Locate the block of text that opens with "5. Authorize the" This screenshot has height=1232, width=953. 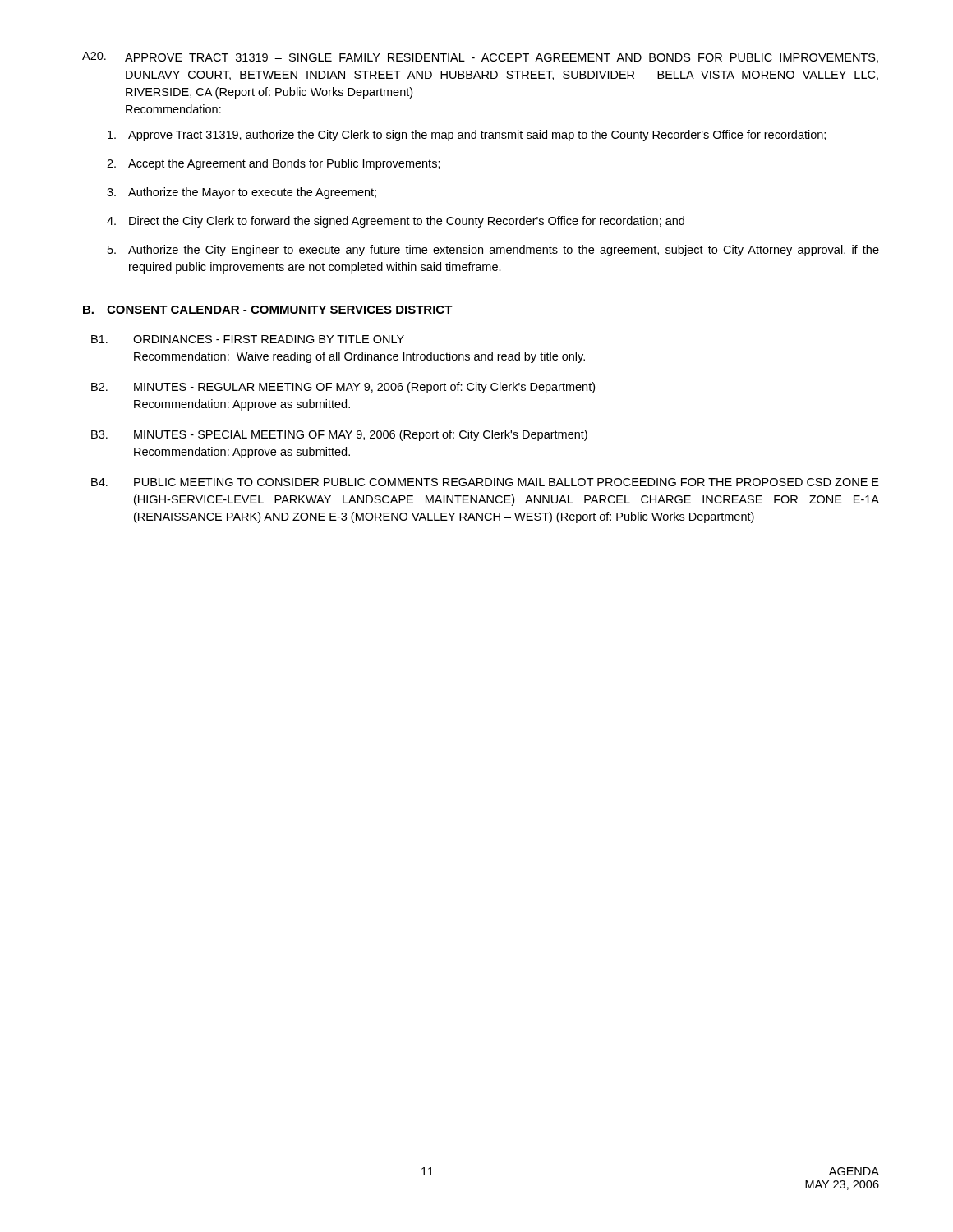pos(493,259)
